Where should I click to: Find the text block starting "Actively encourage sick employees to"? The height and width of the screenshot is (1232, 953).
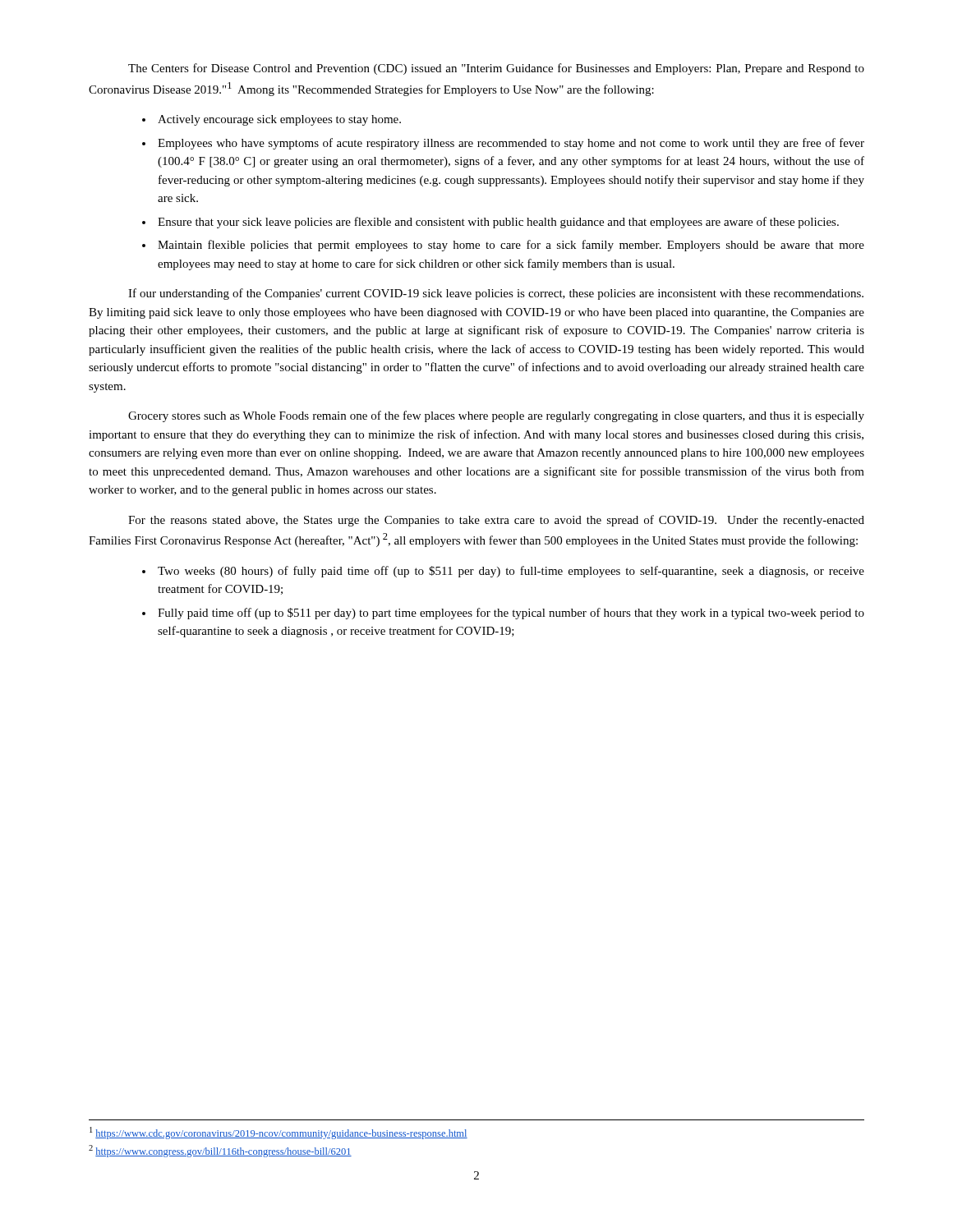[x=280, y=119]
